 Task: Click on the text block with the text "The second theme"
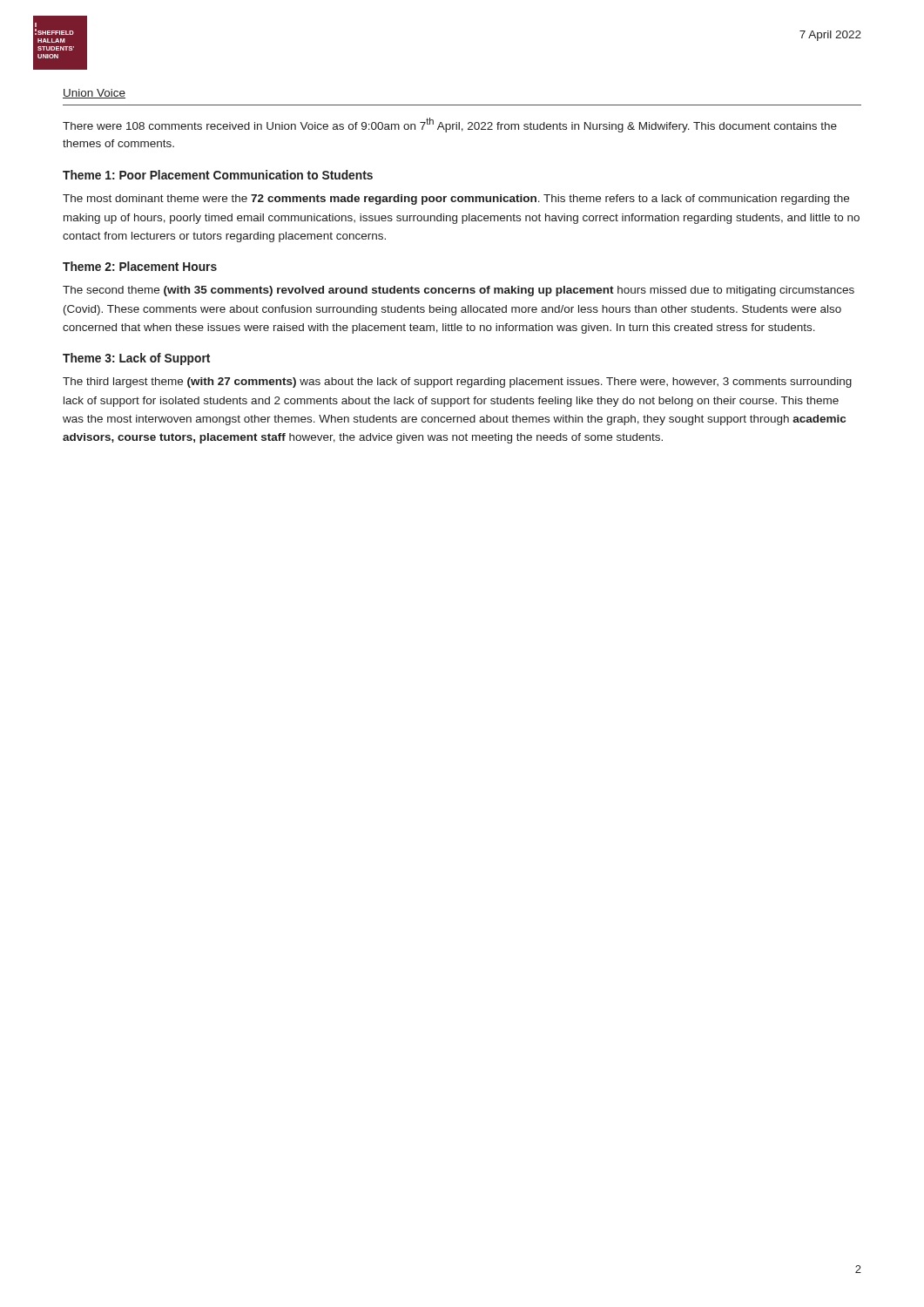click(x=459, y=309)
